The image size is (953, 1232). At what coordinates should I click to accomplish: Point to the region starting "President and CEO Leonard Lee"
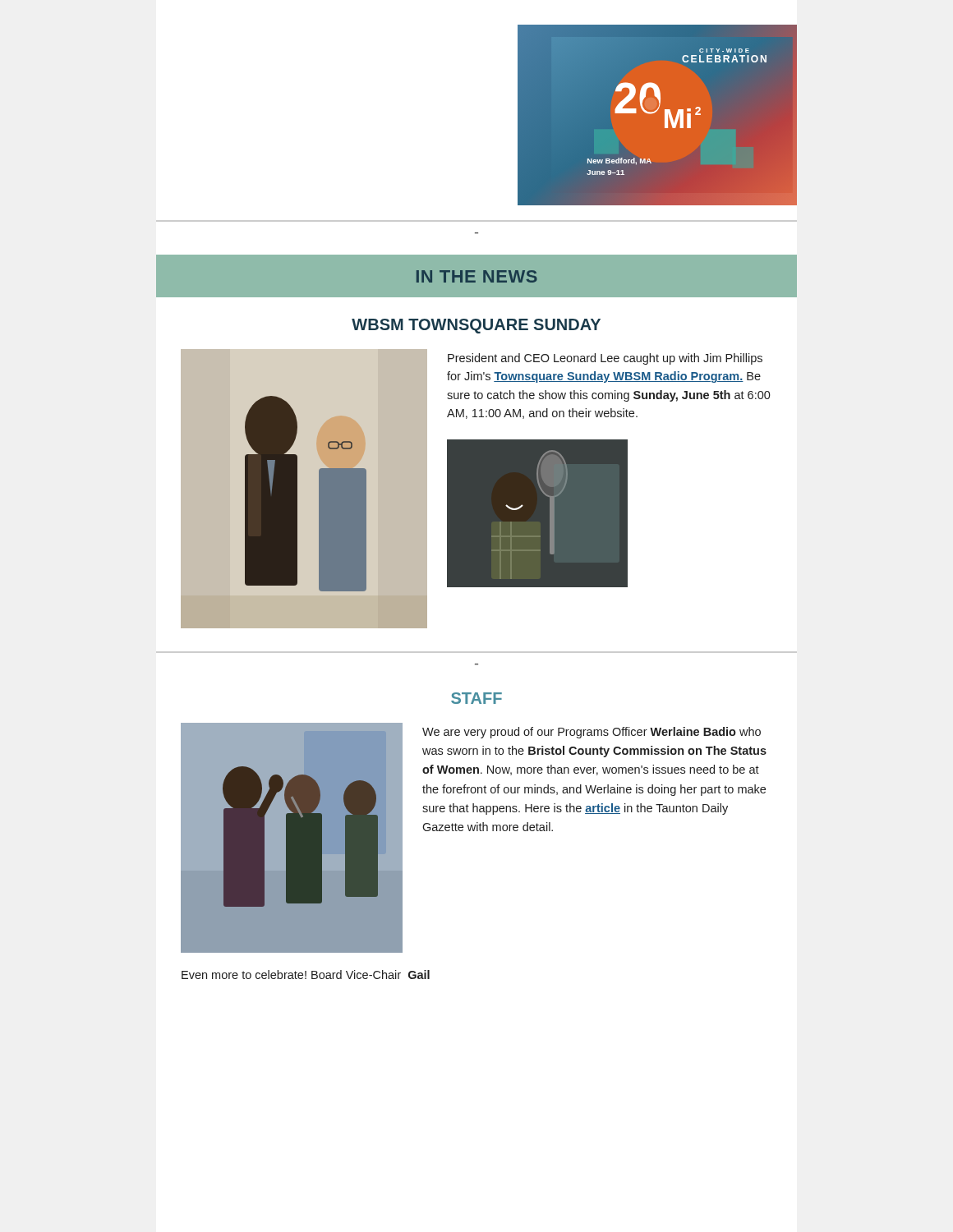609,386
